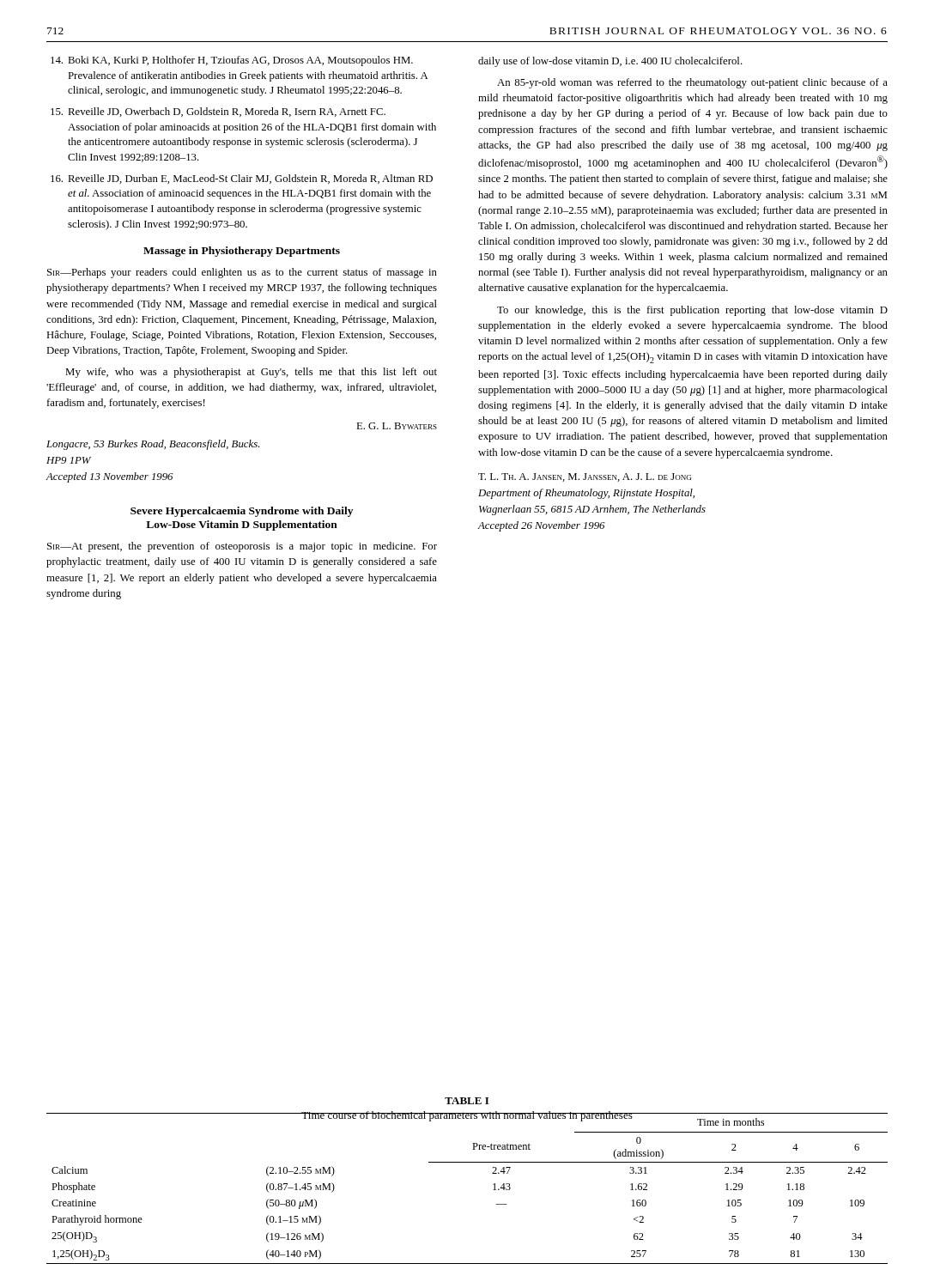Find the section header on this page that starts "Massage in Physiotherapy"

[242, 251]
